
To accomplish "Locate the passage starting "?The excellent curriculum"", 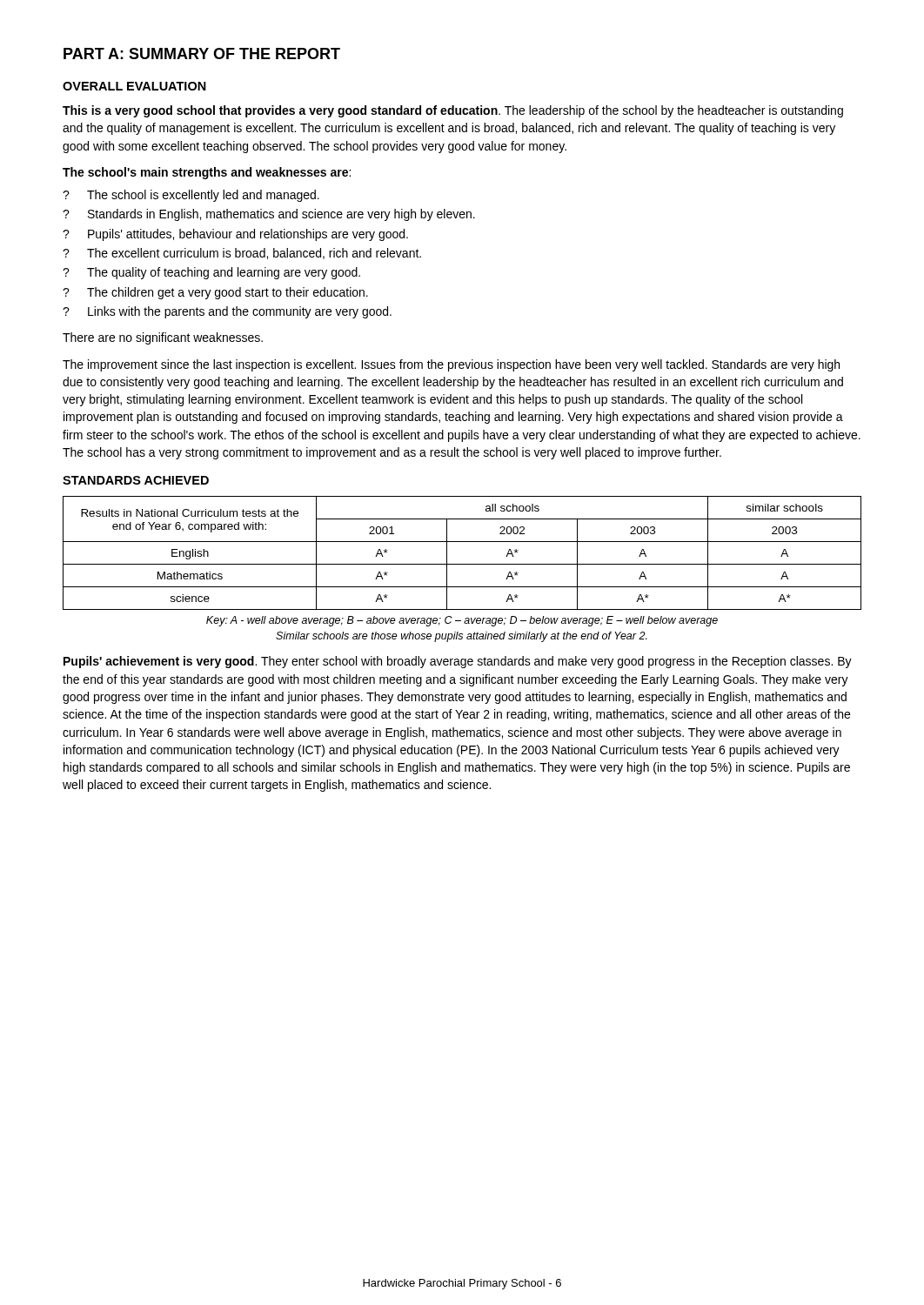I will (x=242, y=253).
